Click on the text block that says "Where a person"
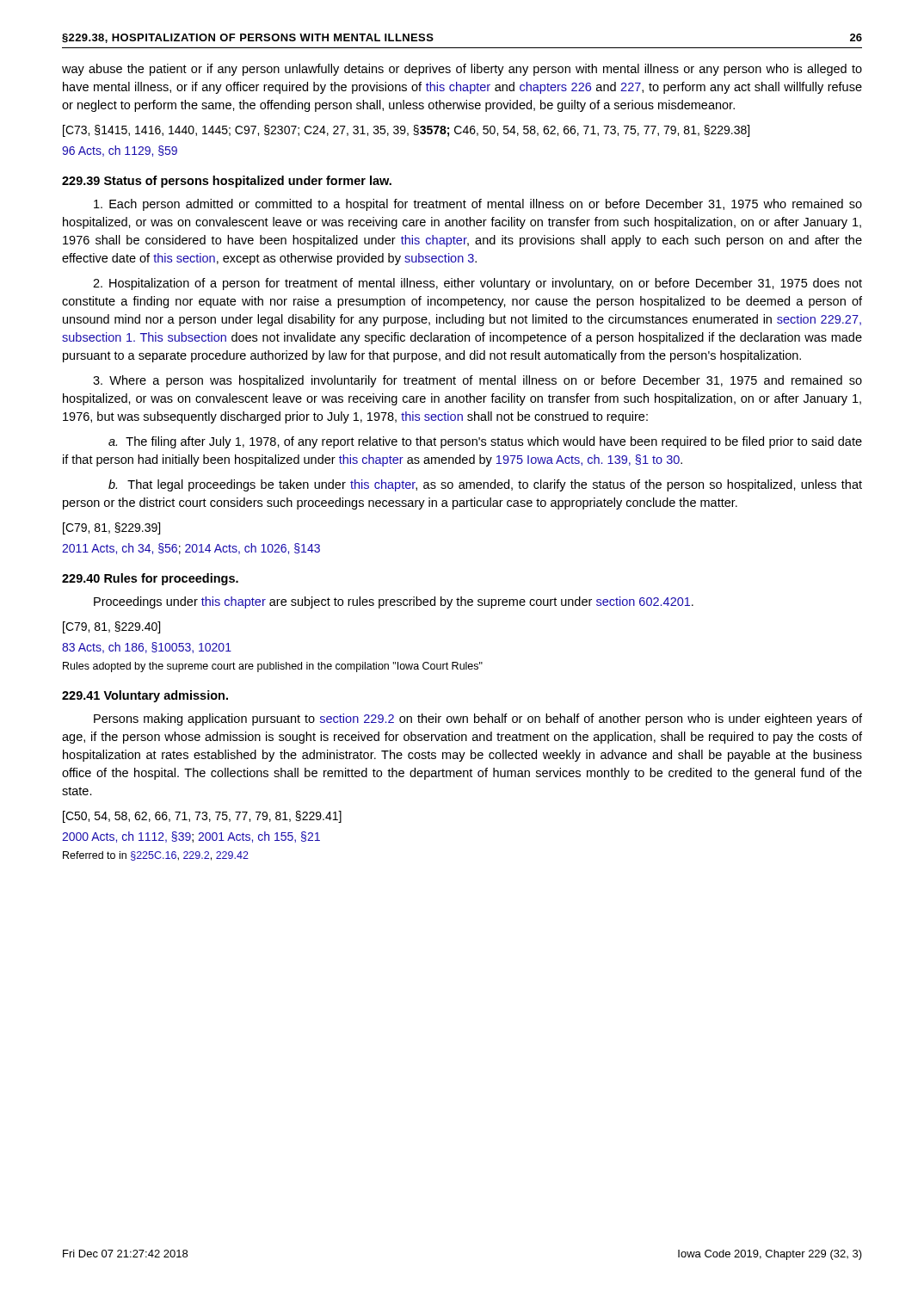The height and width of the screenshot is (1291, 924). [x=462, y=399]
